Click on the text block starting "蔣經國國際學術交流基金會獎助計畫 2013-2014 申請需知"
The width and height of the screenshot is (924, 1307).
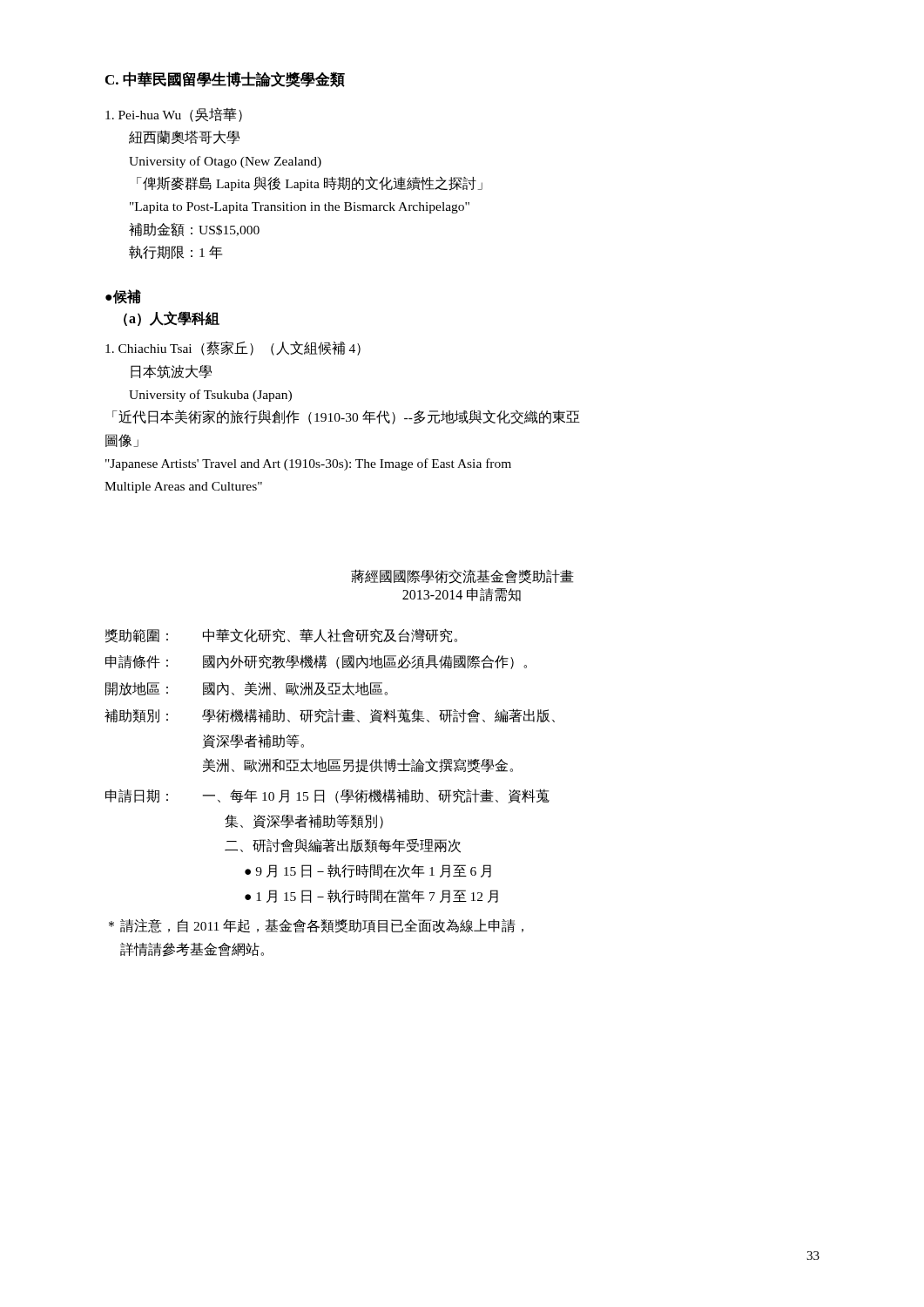[x=462, y=585]
